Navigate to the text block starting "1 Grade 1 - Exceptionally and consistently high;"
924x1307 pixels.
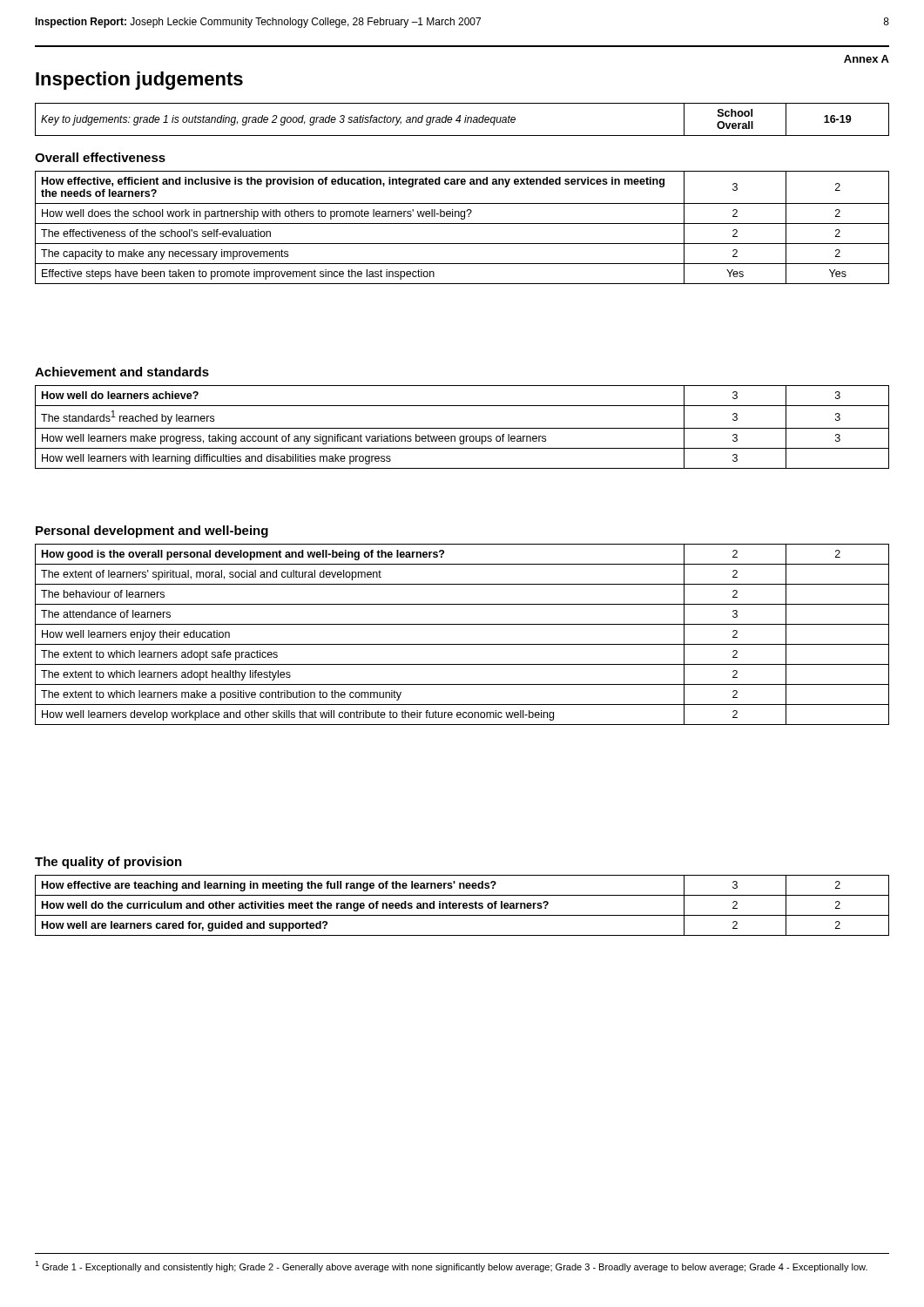pos(451,1266)
